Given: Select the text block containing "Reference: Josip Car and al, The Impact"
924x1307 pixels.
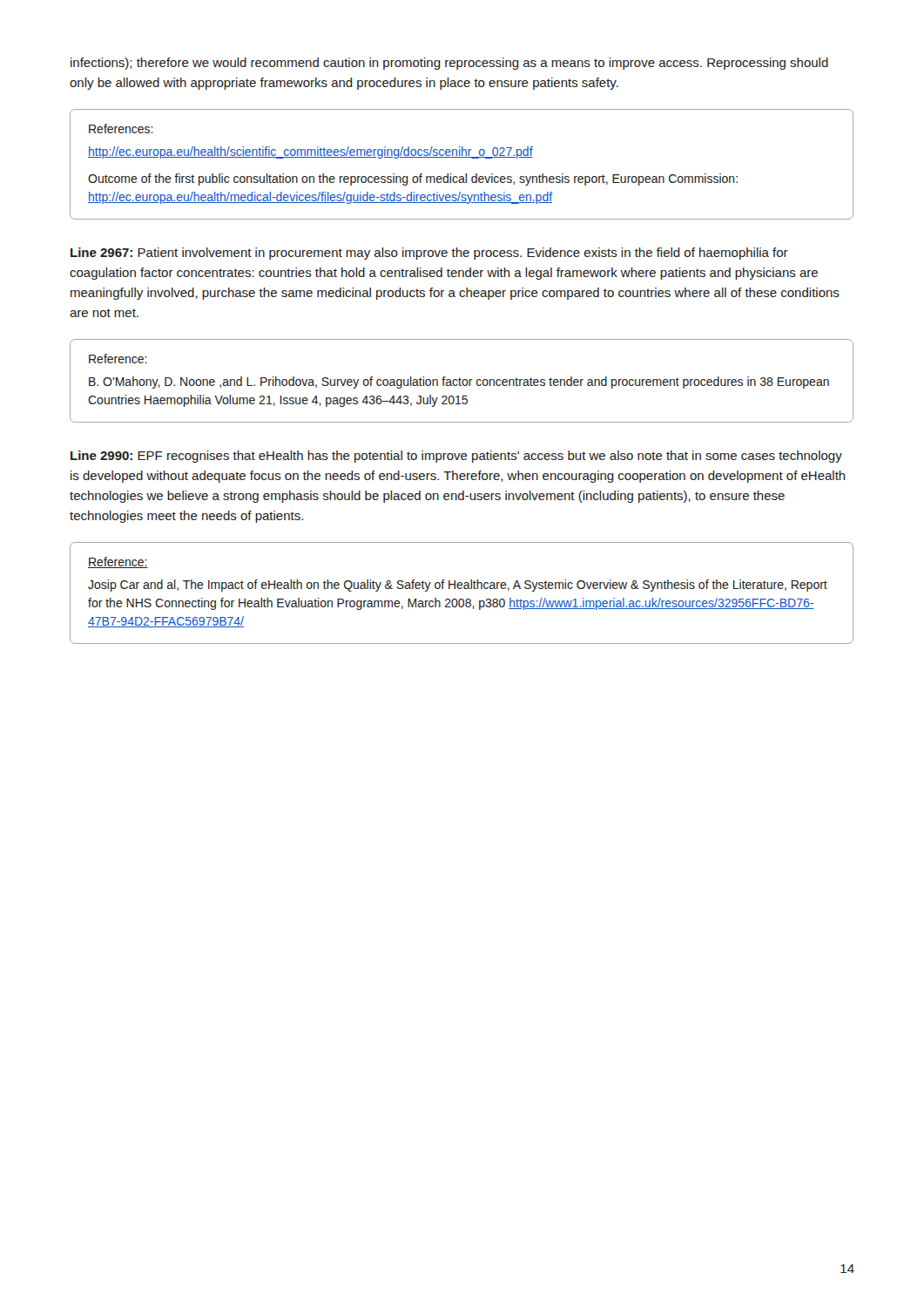Looking at the screenshot, I should (462, 592).
